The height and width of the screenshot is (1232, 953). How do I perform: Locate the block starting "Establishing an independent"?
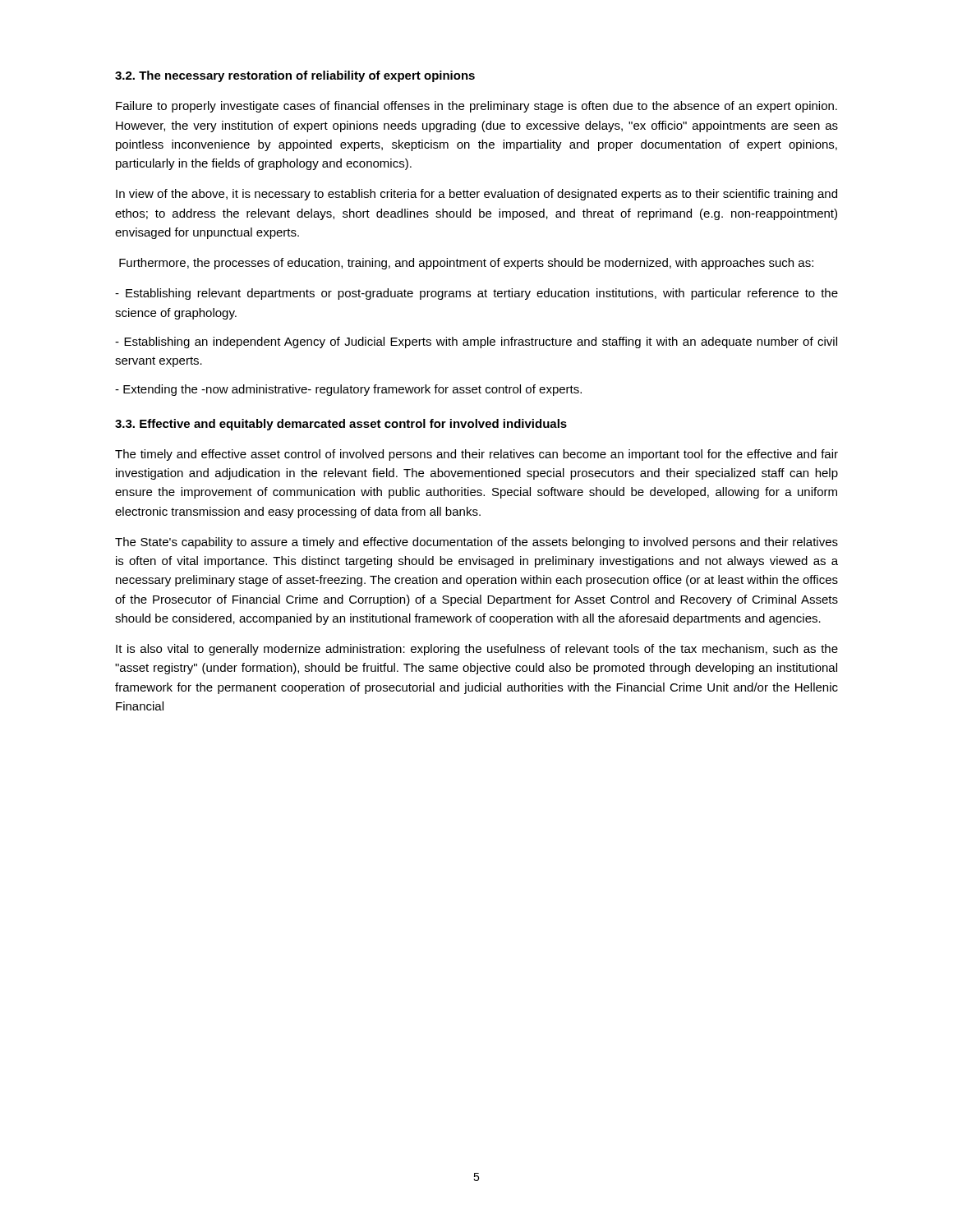(476, 351)
